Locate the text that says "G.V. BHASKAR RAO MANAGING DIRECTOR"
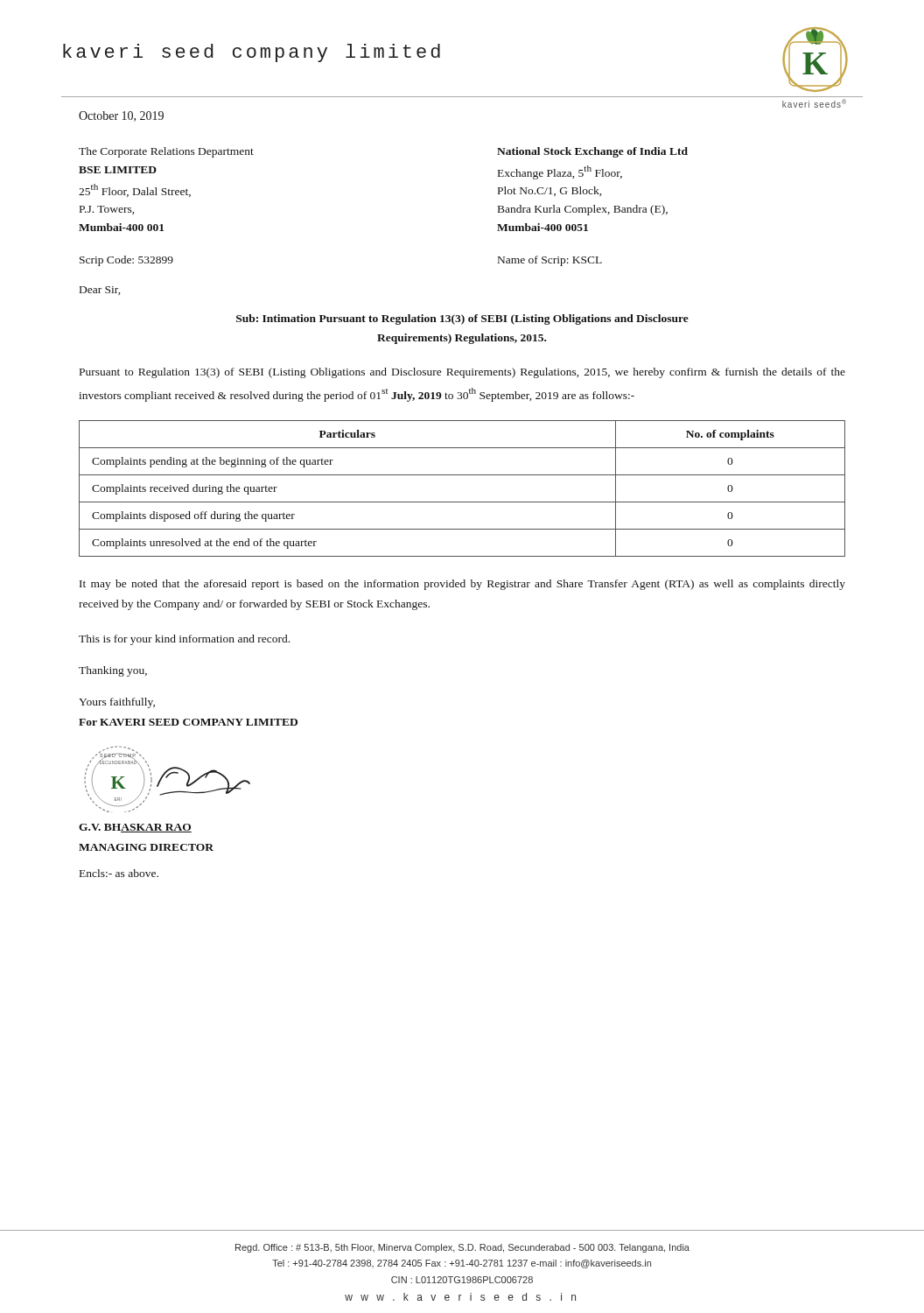This screenshot has width=924, height=1313. coord(146,837)
